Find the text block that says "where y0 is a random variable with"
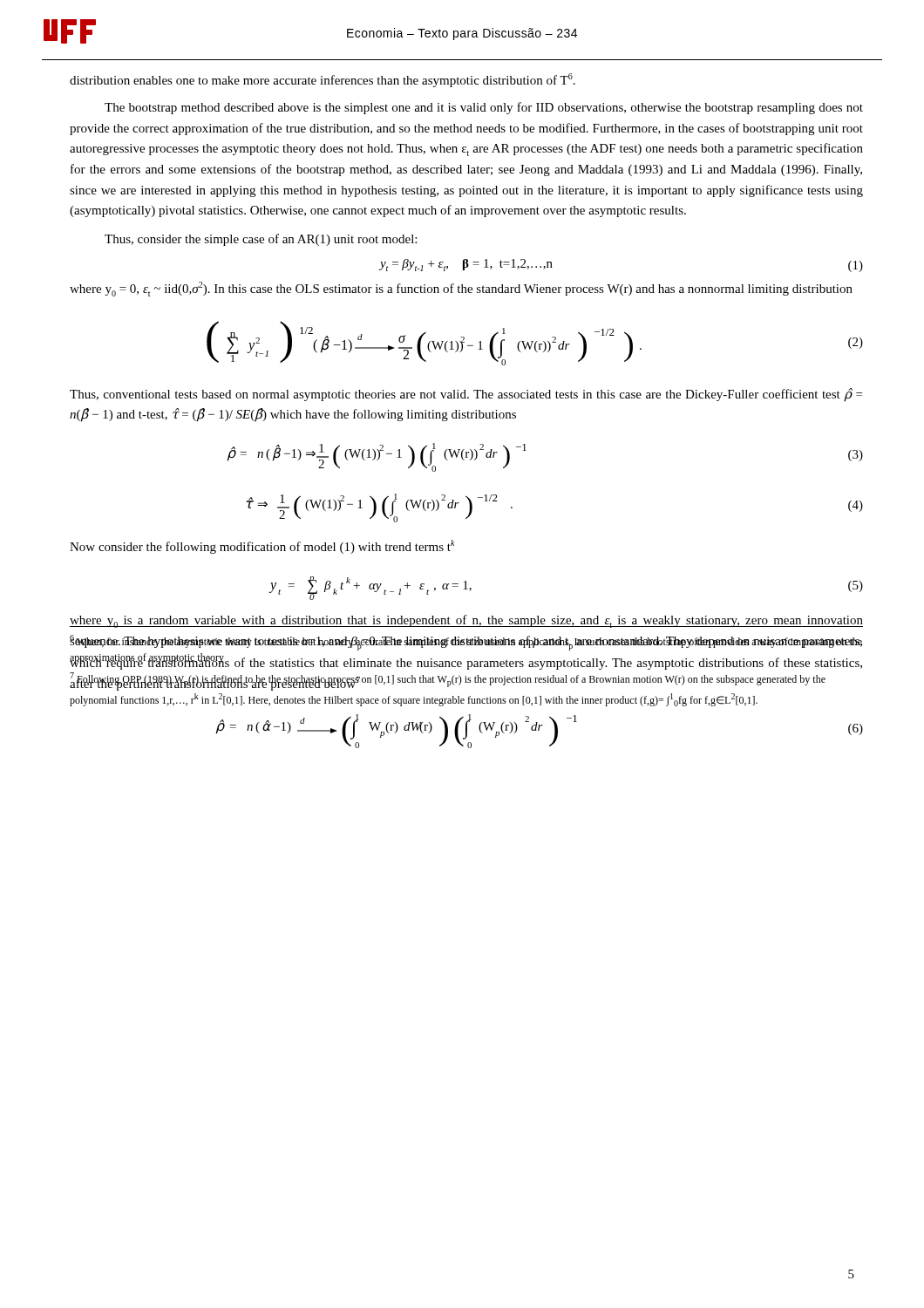 click(x=466, y=651)
